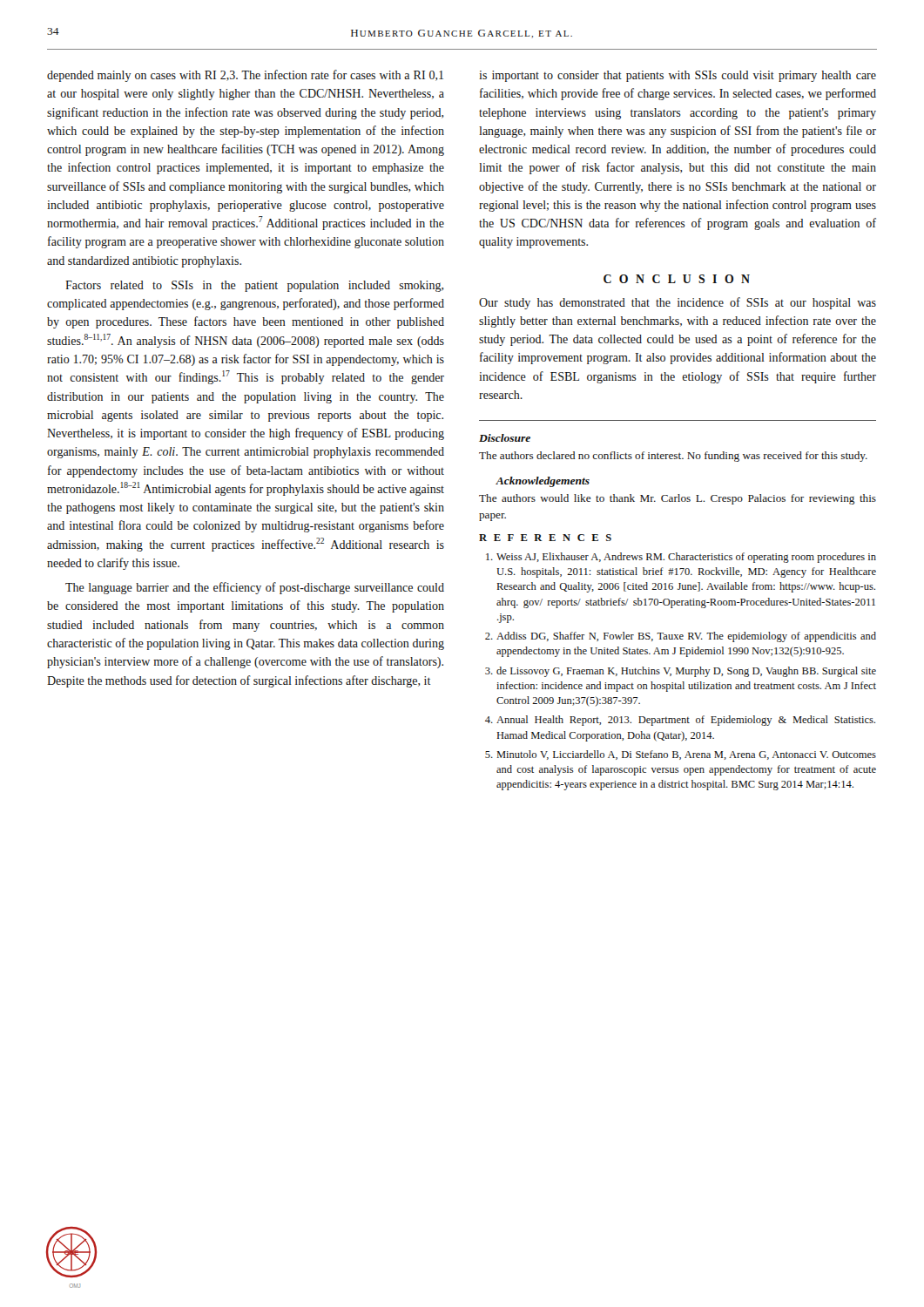Select the passage starting "2. Addiss DG,"

[678, 644]
